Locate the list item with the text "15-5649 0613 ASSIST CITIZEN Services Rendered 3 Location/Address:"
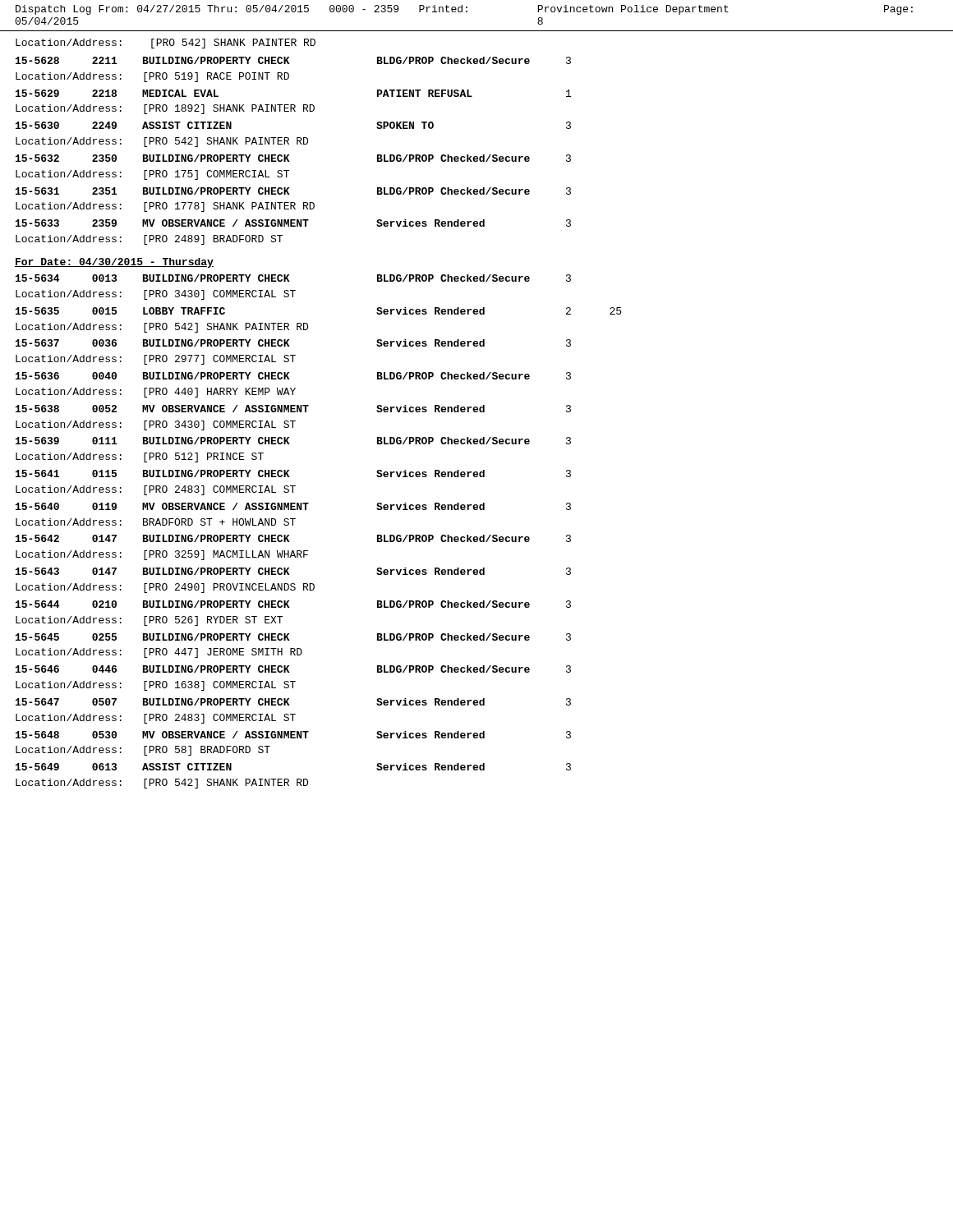The height and width of the screenshot is (1232, 953). coord(476,776)
